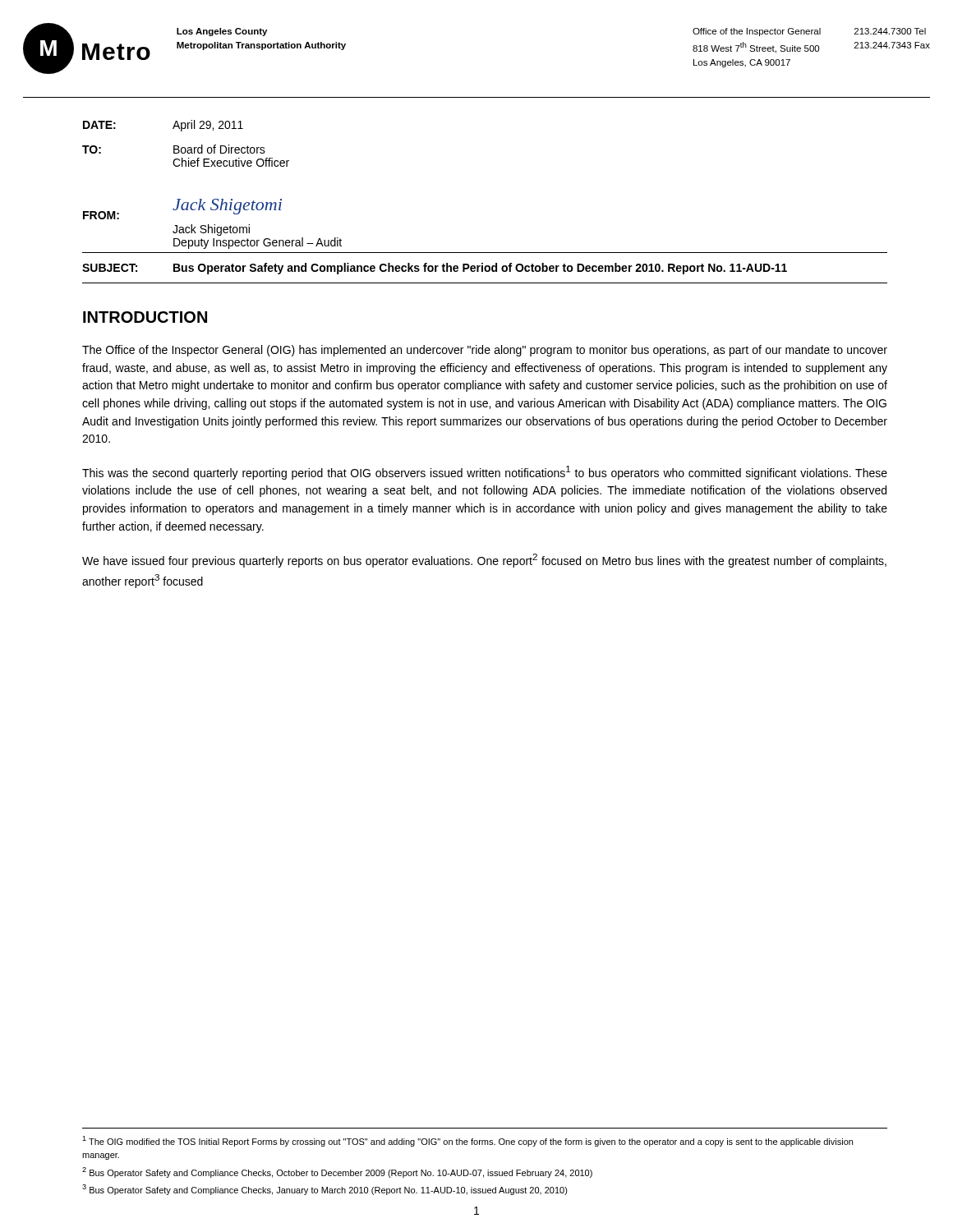The image size is (953, 1232).
Task: Select a section header
Action: point(145,317)
